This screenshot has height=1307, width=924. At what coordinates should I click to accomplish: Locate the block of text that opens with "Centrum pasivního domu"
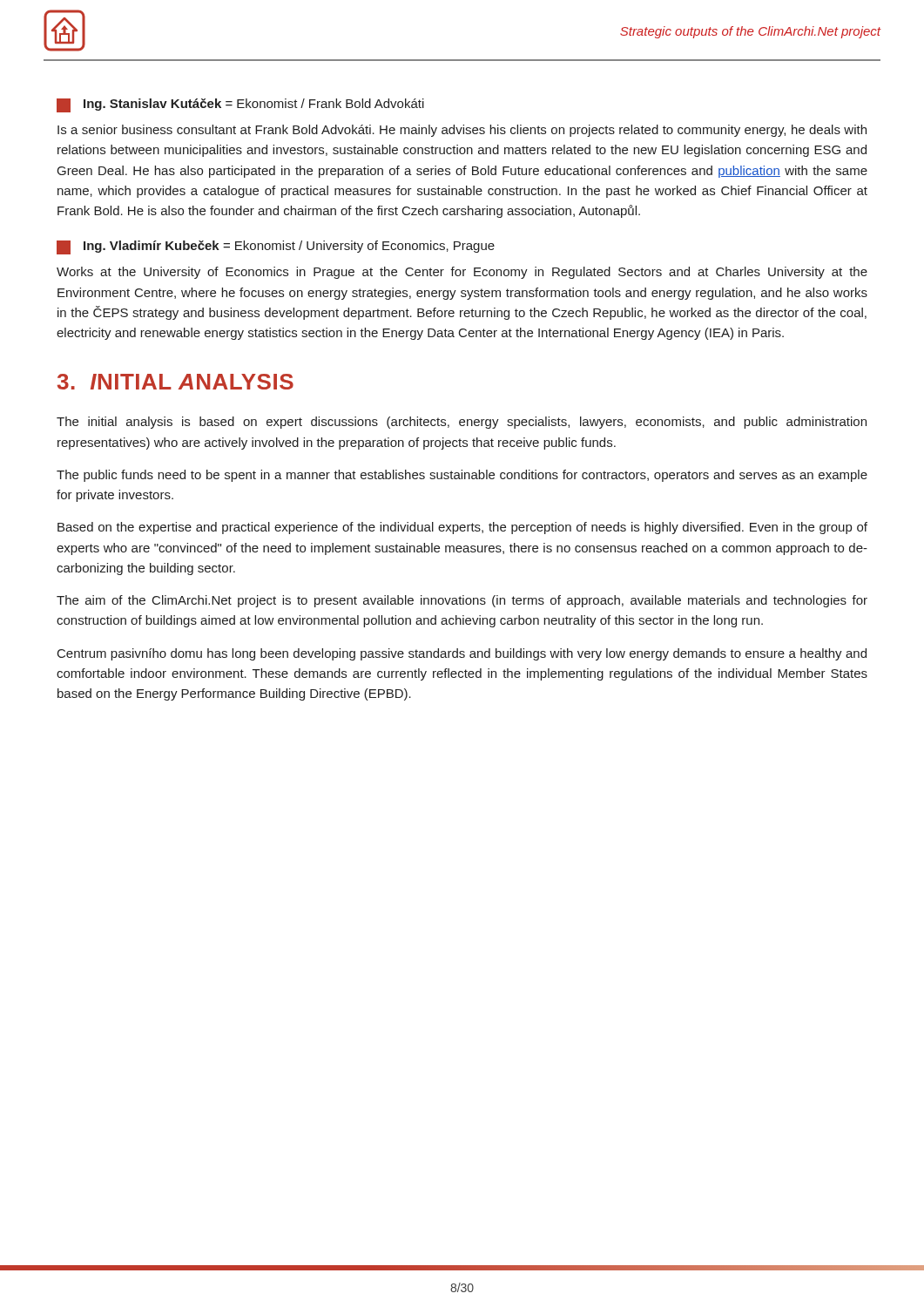462,673
